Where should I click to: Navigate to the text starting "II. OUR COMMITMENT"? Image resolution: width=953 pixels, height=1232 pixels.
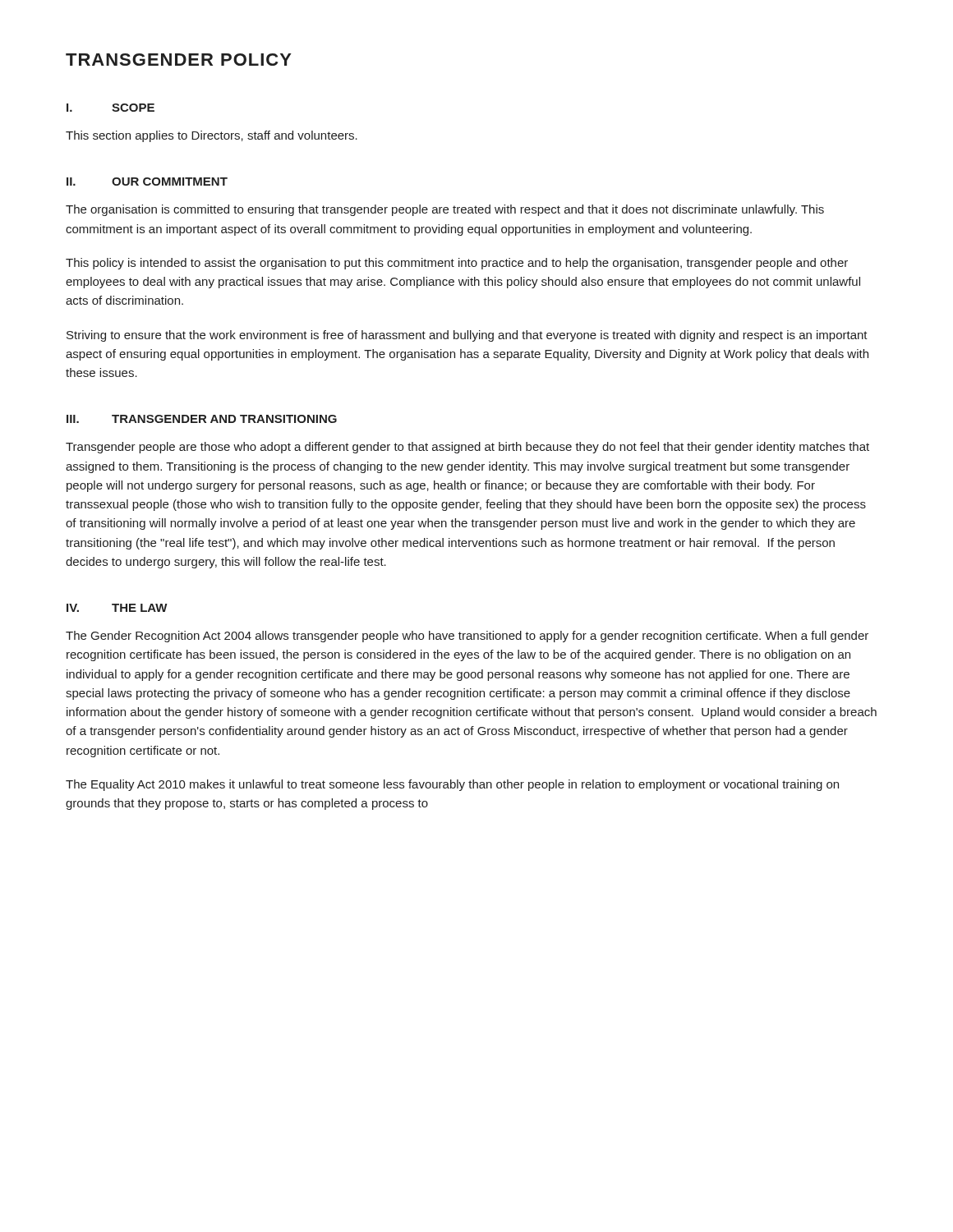coord(147,181)
